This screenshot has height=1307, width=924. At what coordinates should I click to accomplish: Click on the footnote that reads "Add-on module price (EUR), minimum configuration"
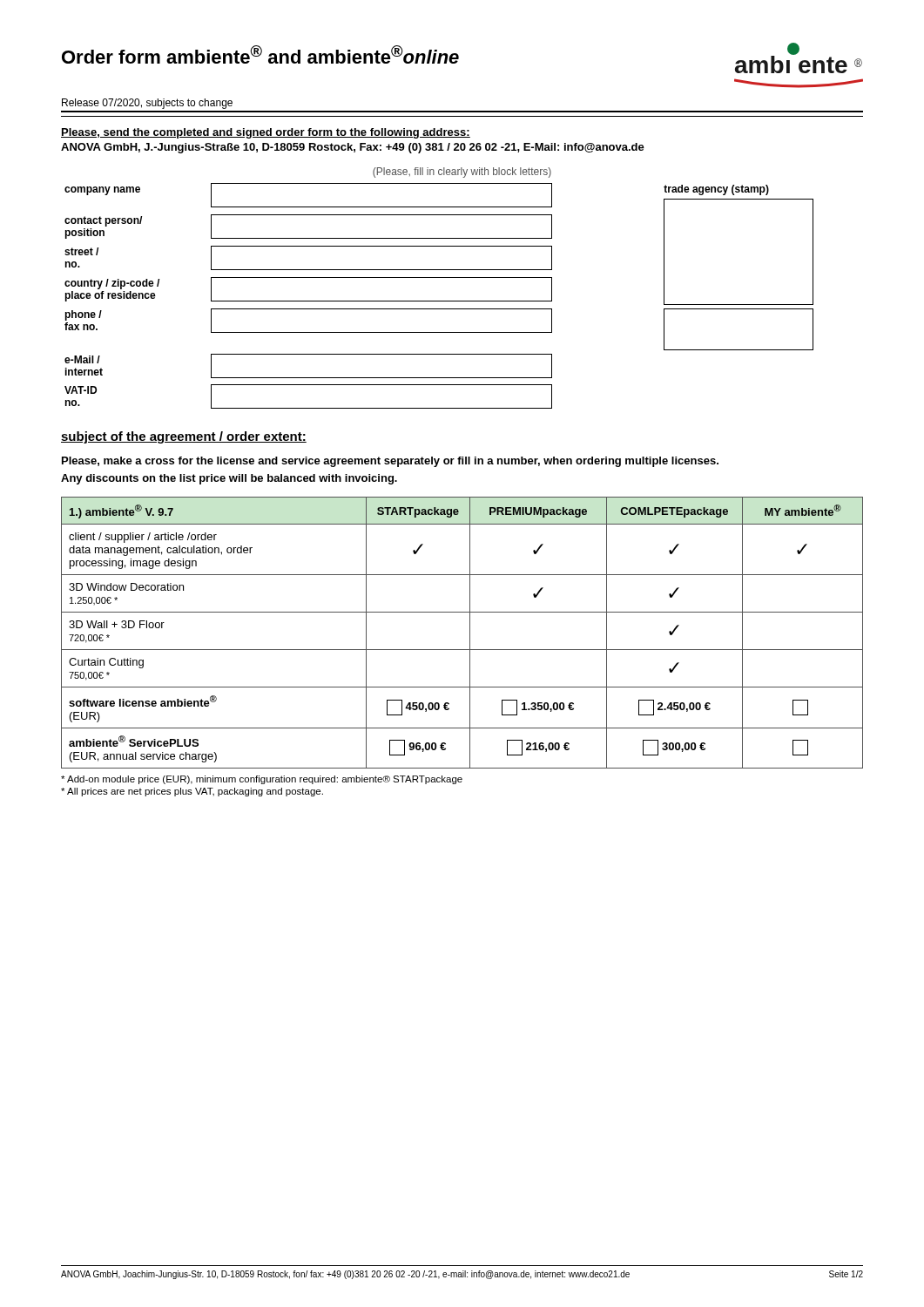click(462, 785)
